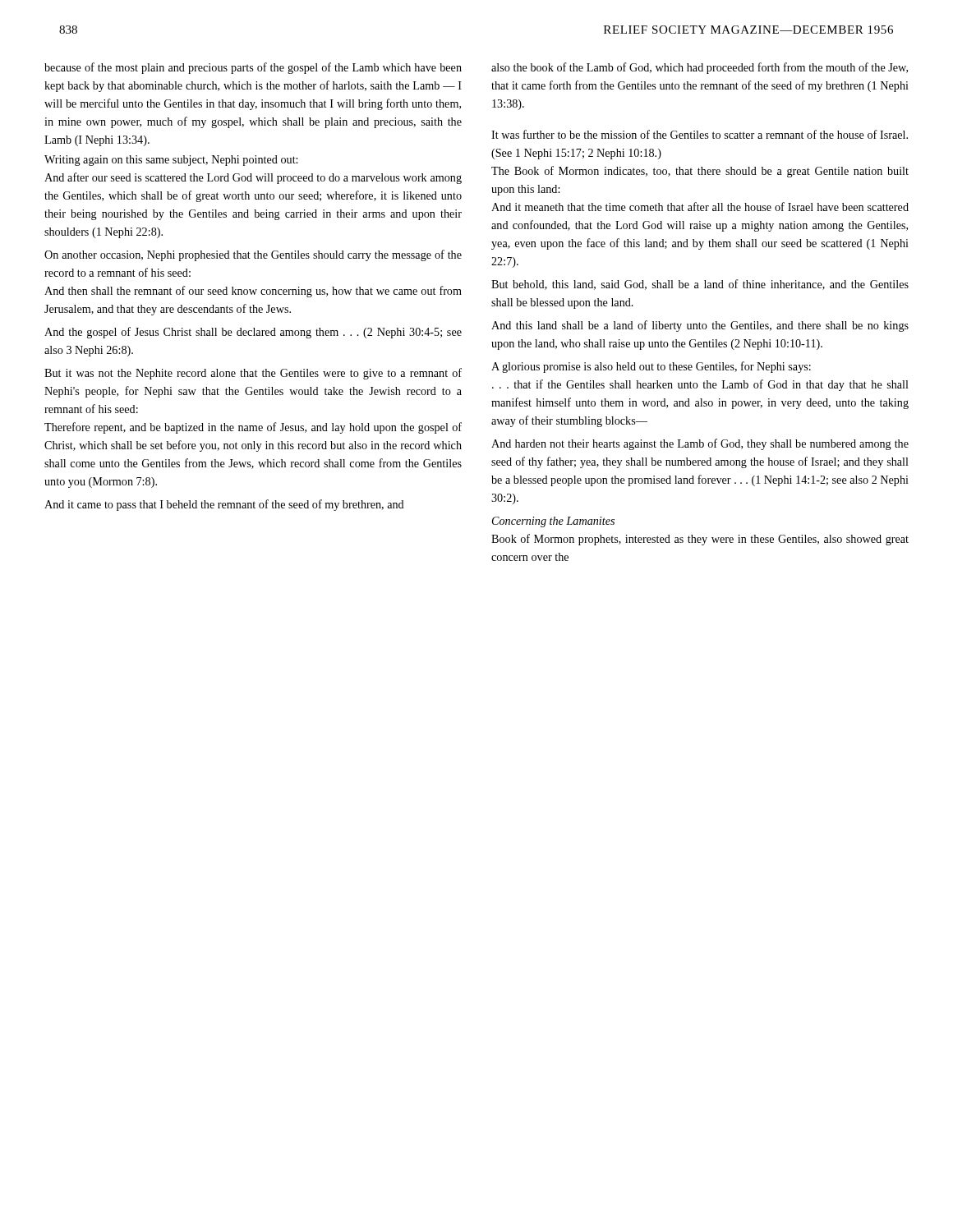
Task: Locate the block starting "And it meaneth that the time cometh"
Action: [700, 234]
